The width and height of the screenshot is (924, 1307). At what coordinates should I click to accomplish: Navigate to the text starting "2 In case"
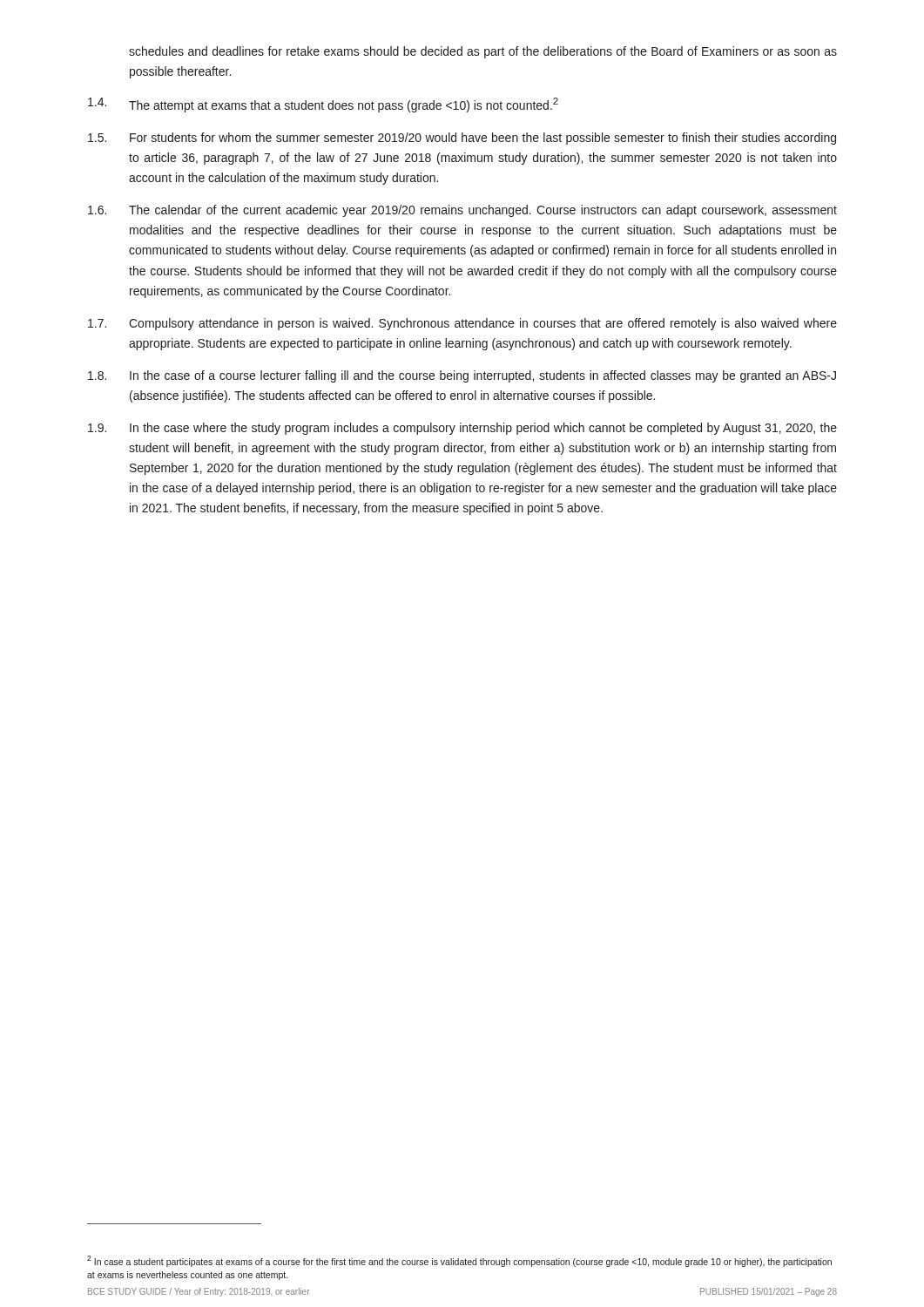pyautogui.click(x=460, y=1267)
